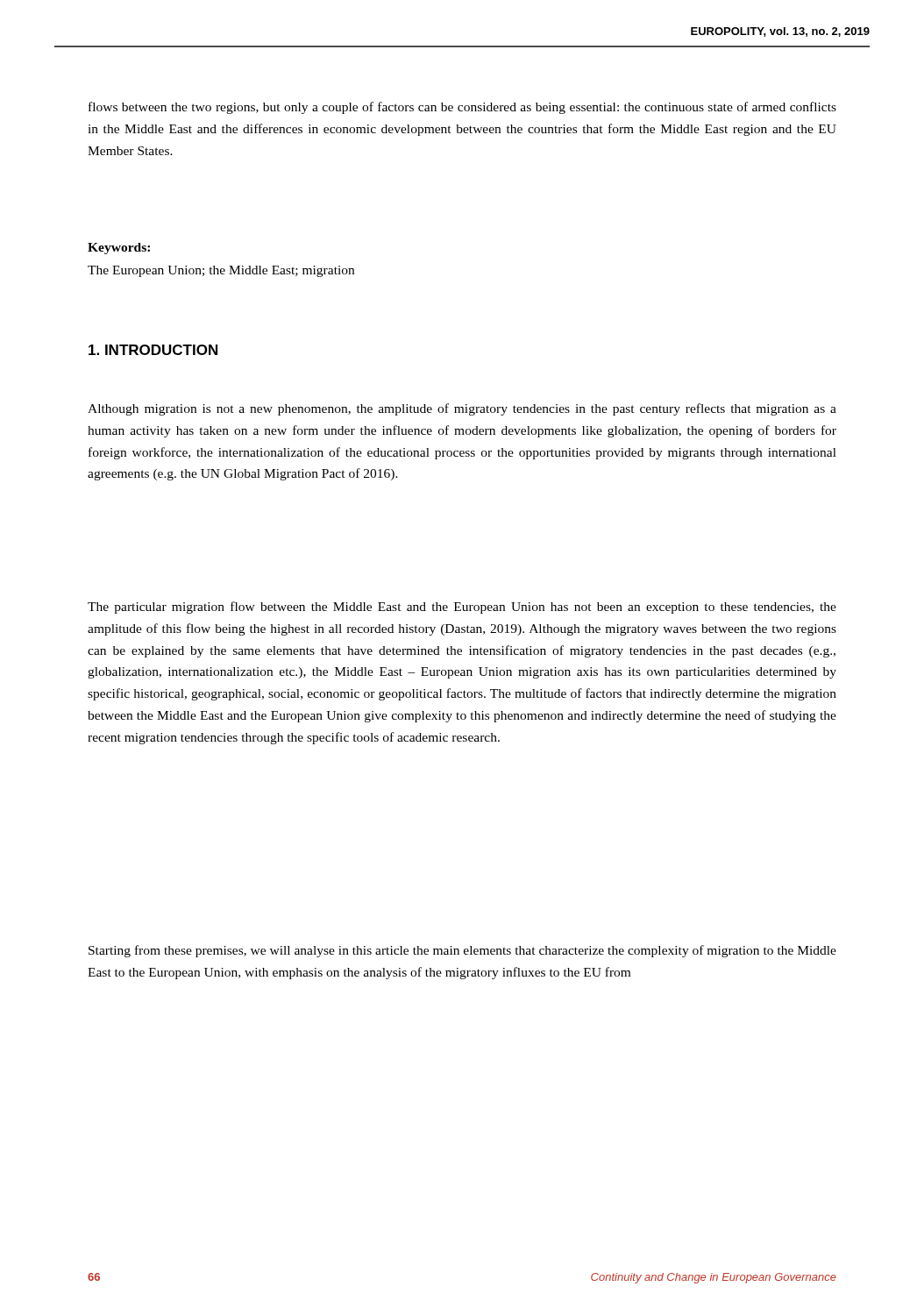The image size is (924, 1315).
Task: Find the text block that reads "Although migration is not a new phenomenon,"
Action: tap(462, 441)
